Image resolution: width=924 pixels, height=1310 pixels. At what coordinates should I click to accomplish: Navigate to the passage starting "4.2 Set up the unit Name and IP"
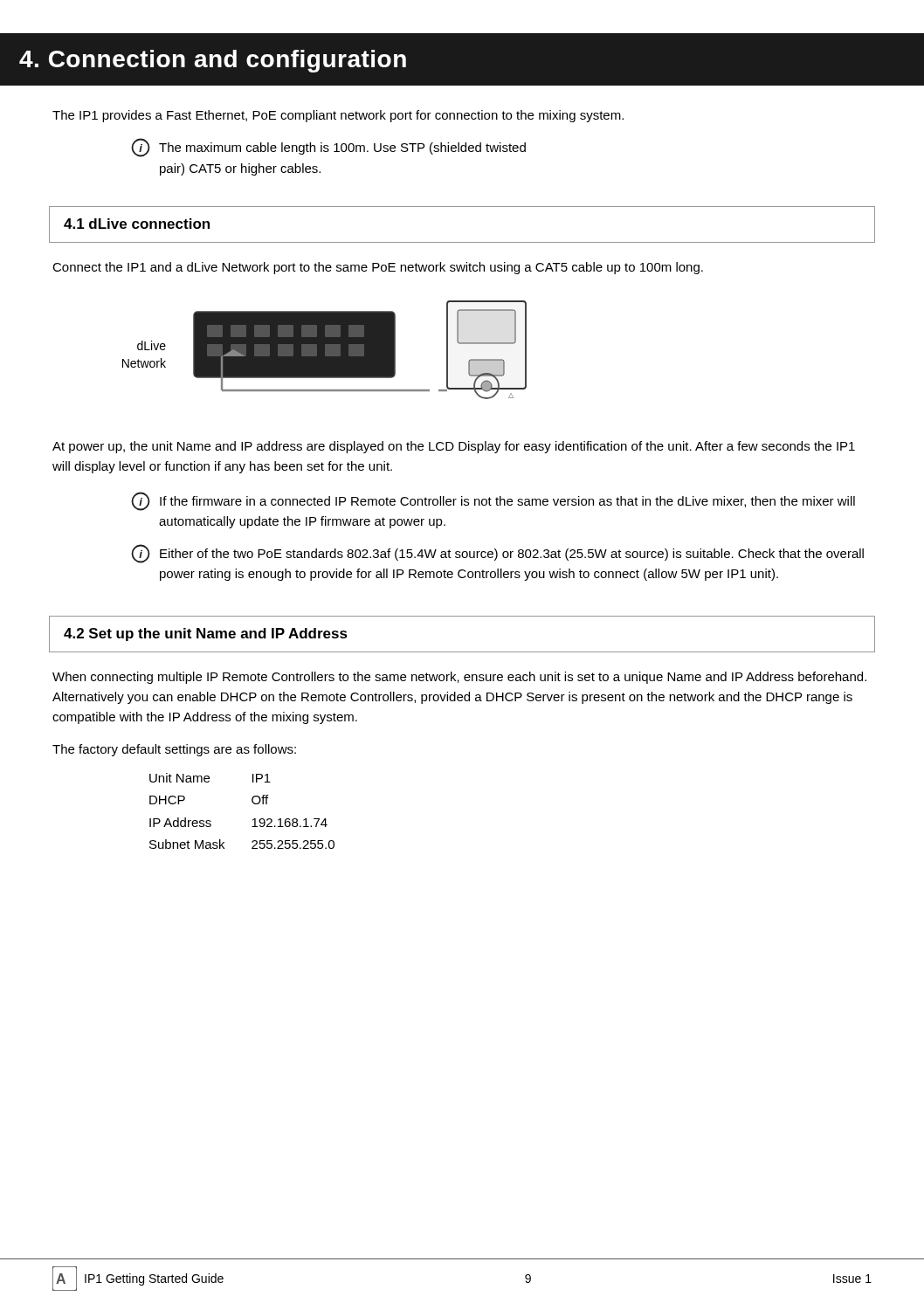[206, 633]
